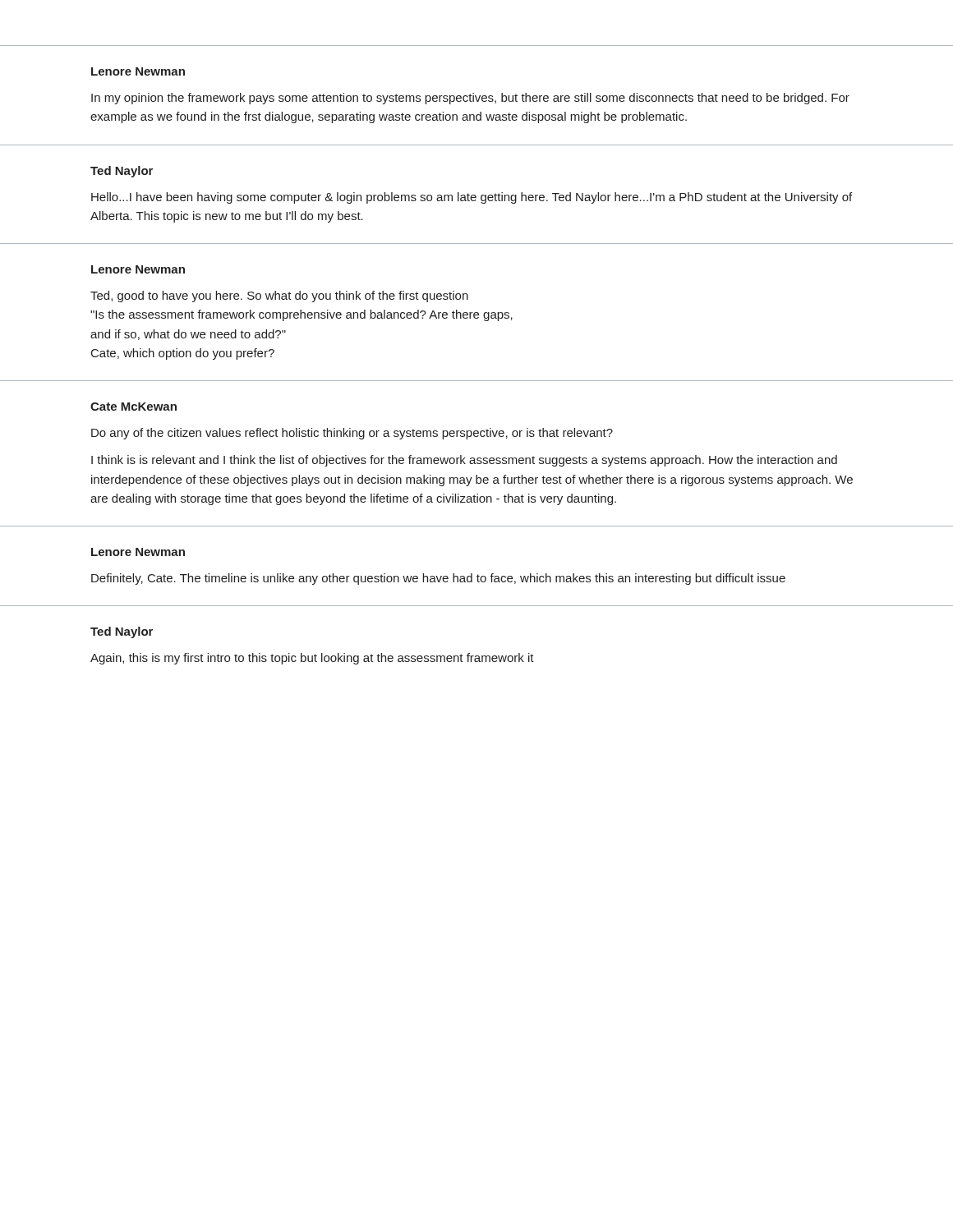Navigate to the passage starting "Lenore Newman Definitely, Cate. The timeline"
Viewport: 953px width, 1232px height.
coord(476,566)
